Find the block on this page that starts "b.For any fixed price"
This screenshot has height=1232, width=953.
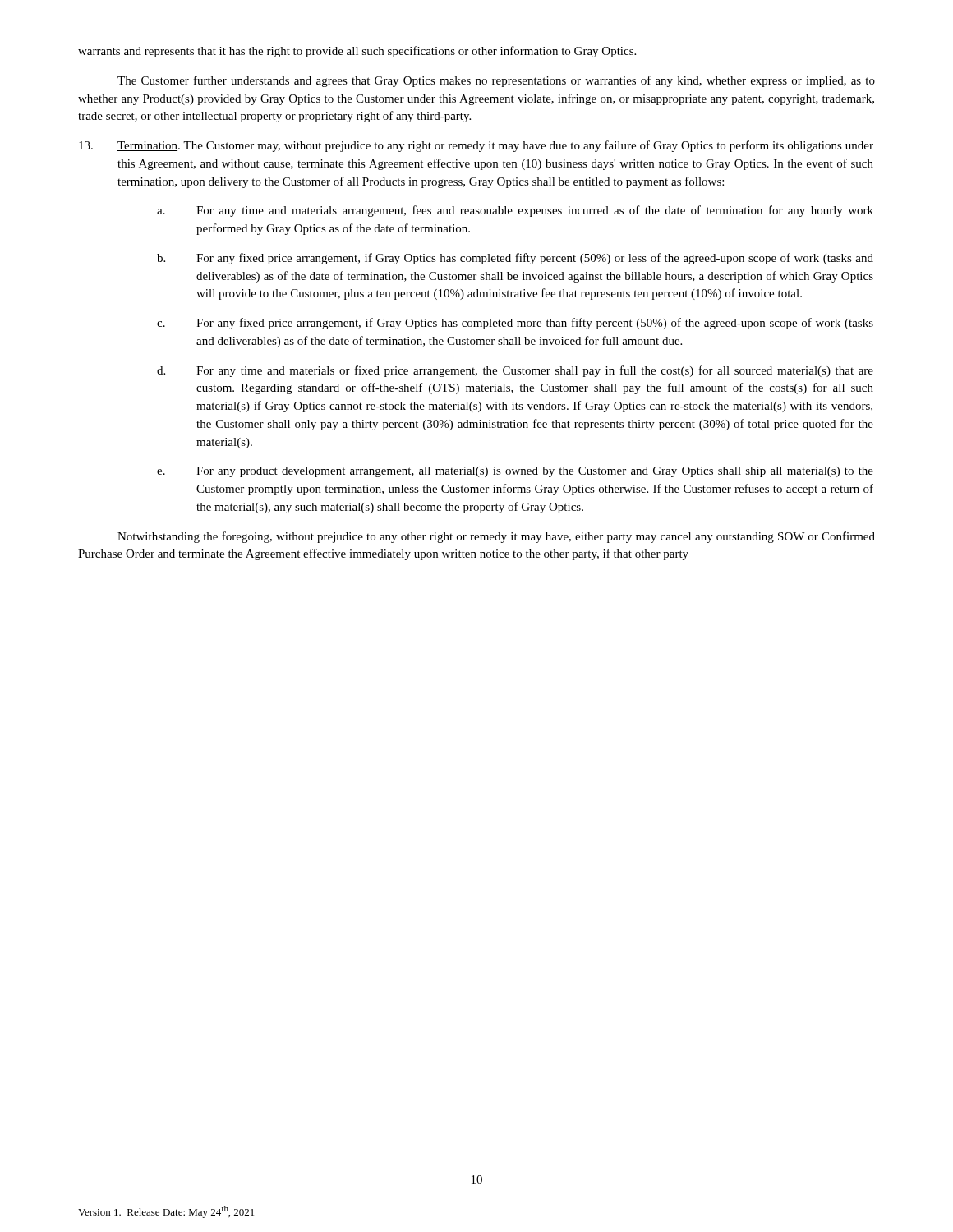pos(476,276)
